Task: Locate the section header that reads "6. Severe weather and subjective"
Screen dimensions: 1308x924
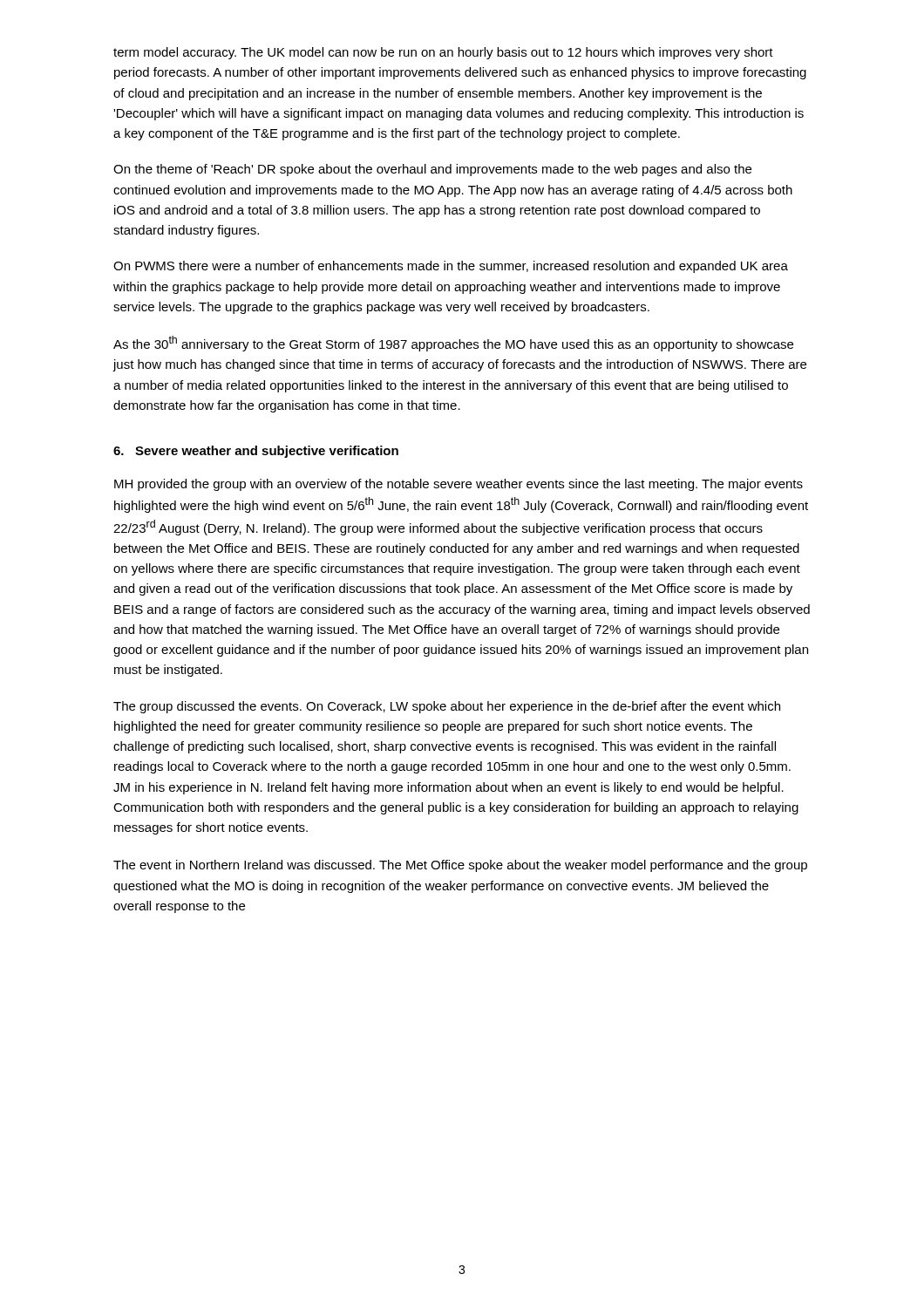Action: point(256,450)
